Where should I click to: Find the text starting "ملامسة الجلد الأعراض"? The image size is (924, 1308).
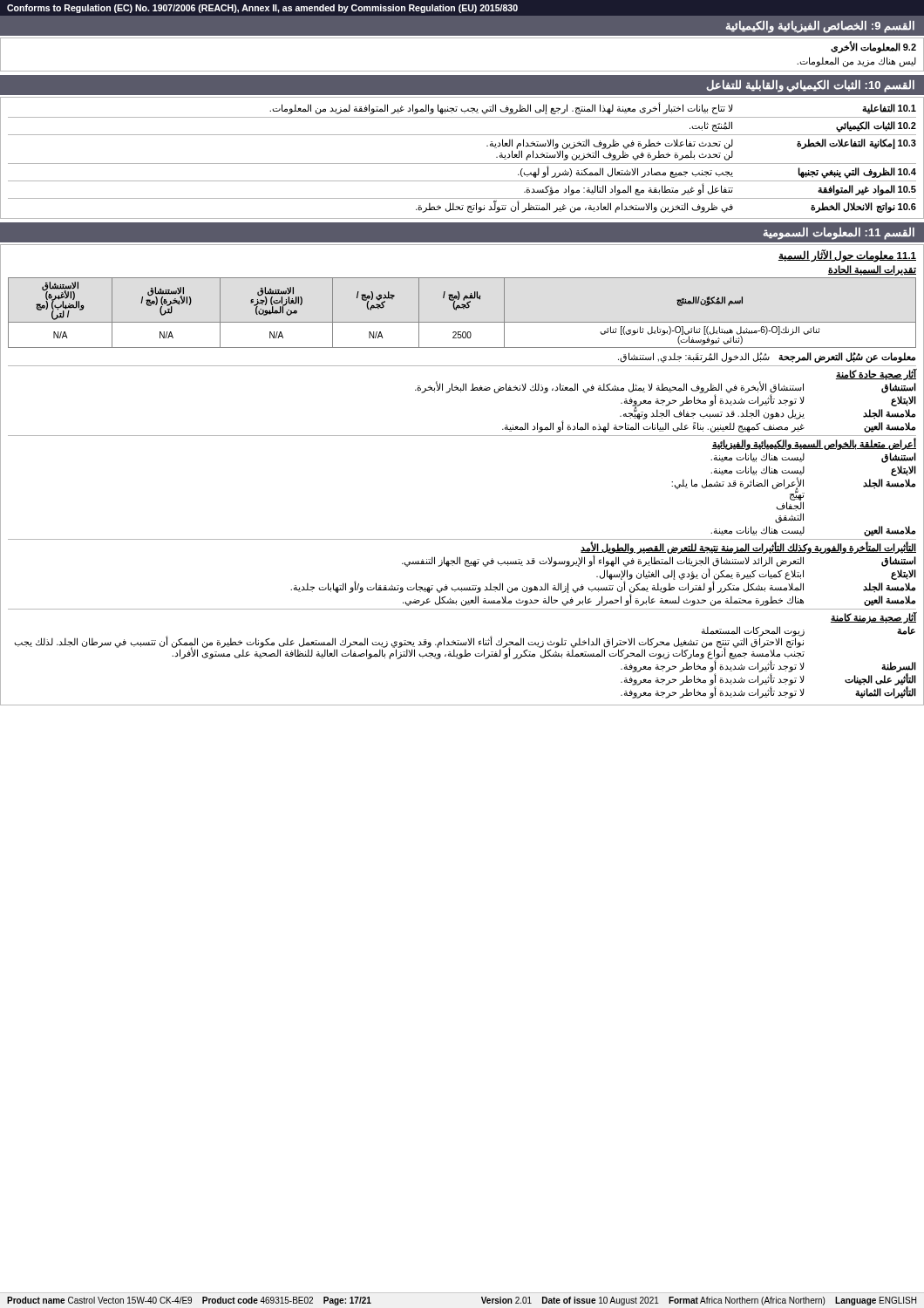click(793, 494)
